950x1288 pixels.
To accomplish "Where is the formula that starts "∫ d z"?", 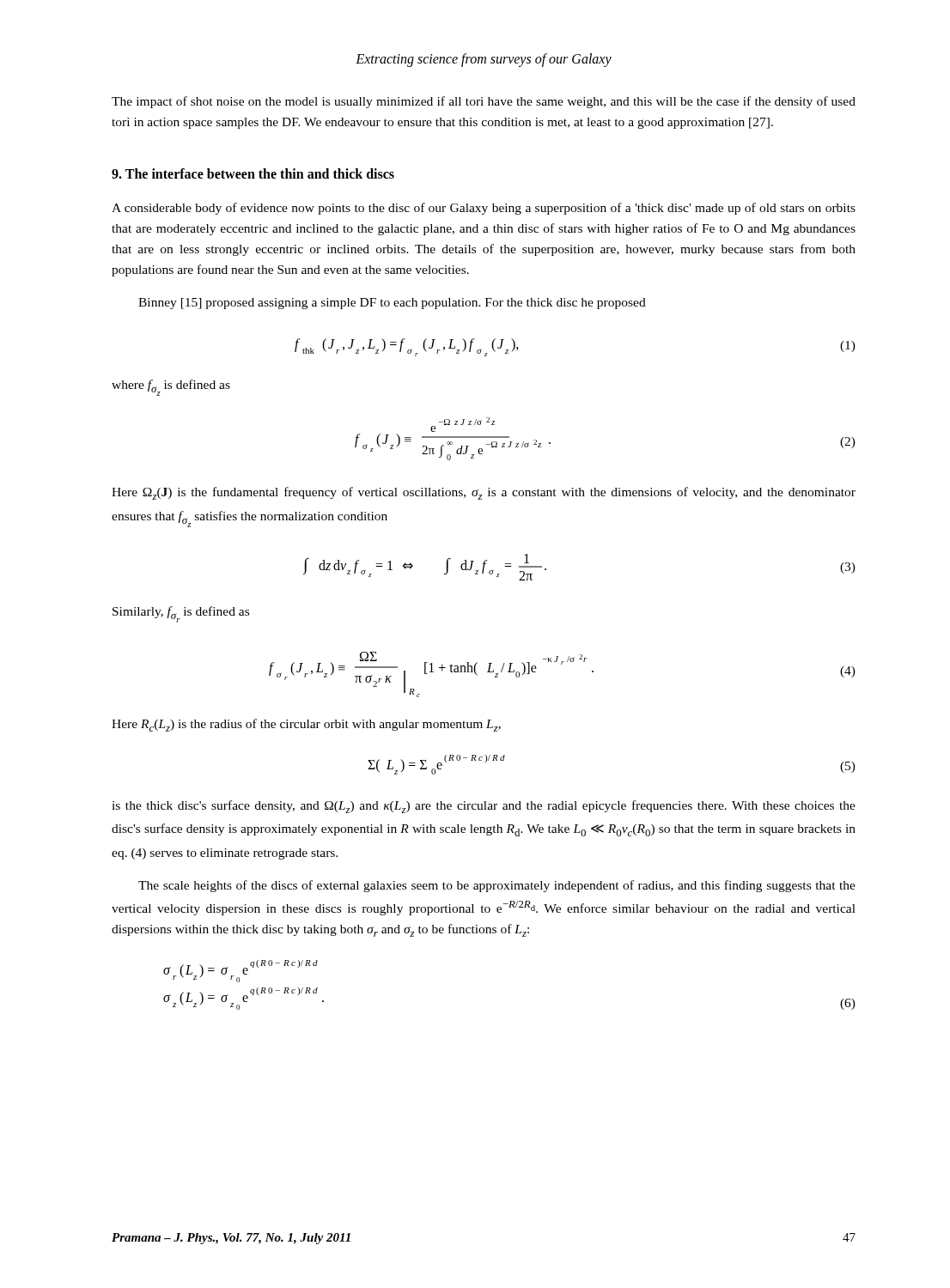I will point(356,567).
